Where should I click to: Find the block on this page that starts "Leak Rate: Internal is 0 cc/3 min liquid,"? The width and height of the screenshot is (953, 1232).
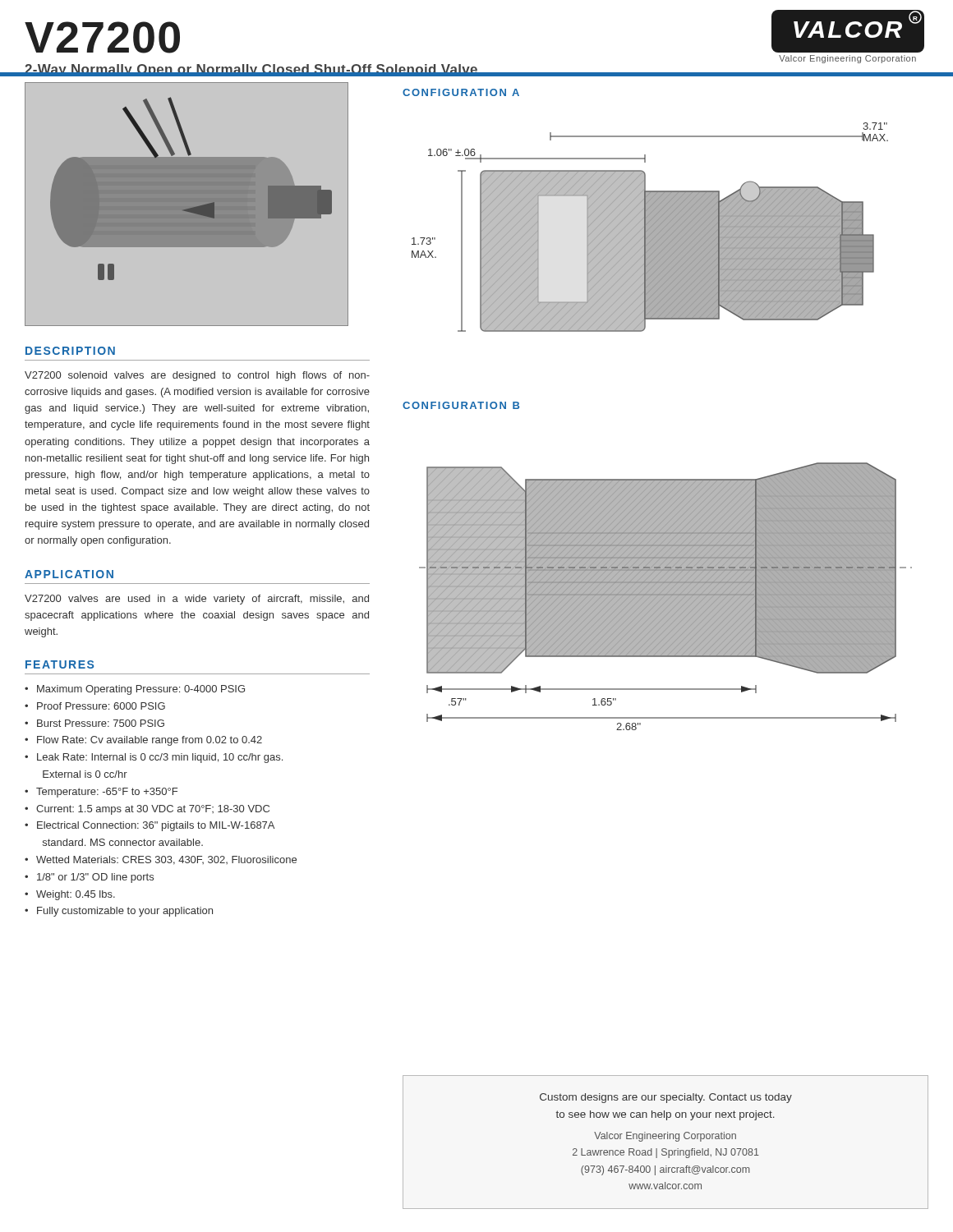click(160, 766)
